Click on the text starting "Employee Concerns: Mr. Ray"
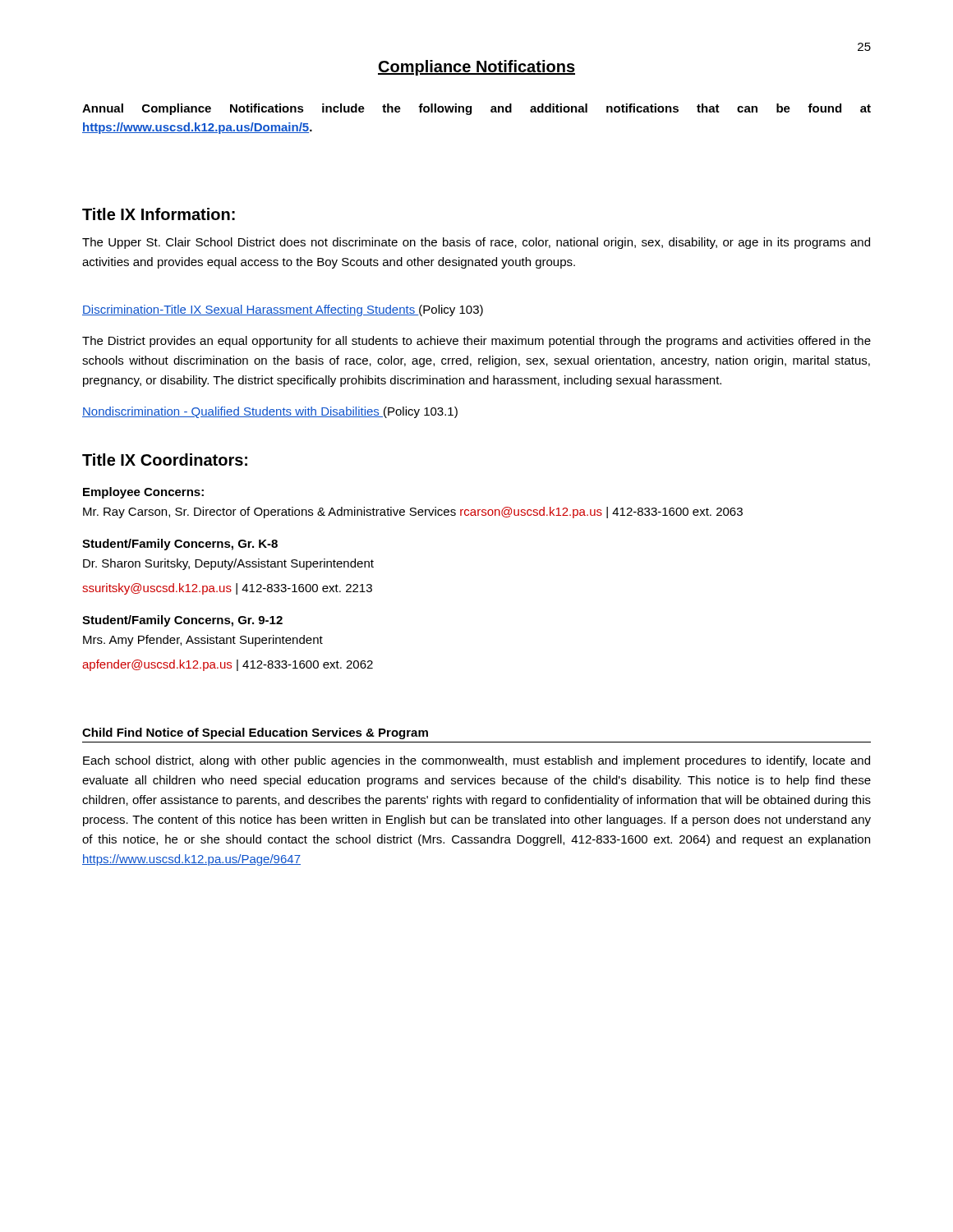This screenshot has width=953, height=1232. [x=476, y=503]
